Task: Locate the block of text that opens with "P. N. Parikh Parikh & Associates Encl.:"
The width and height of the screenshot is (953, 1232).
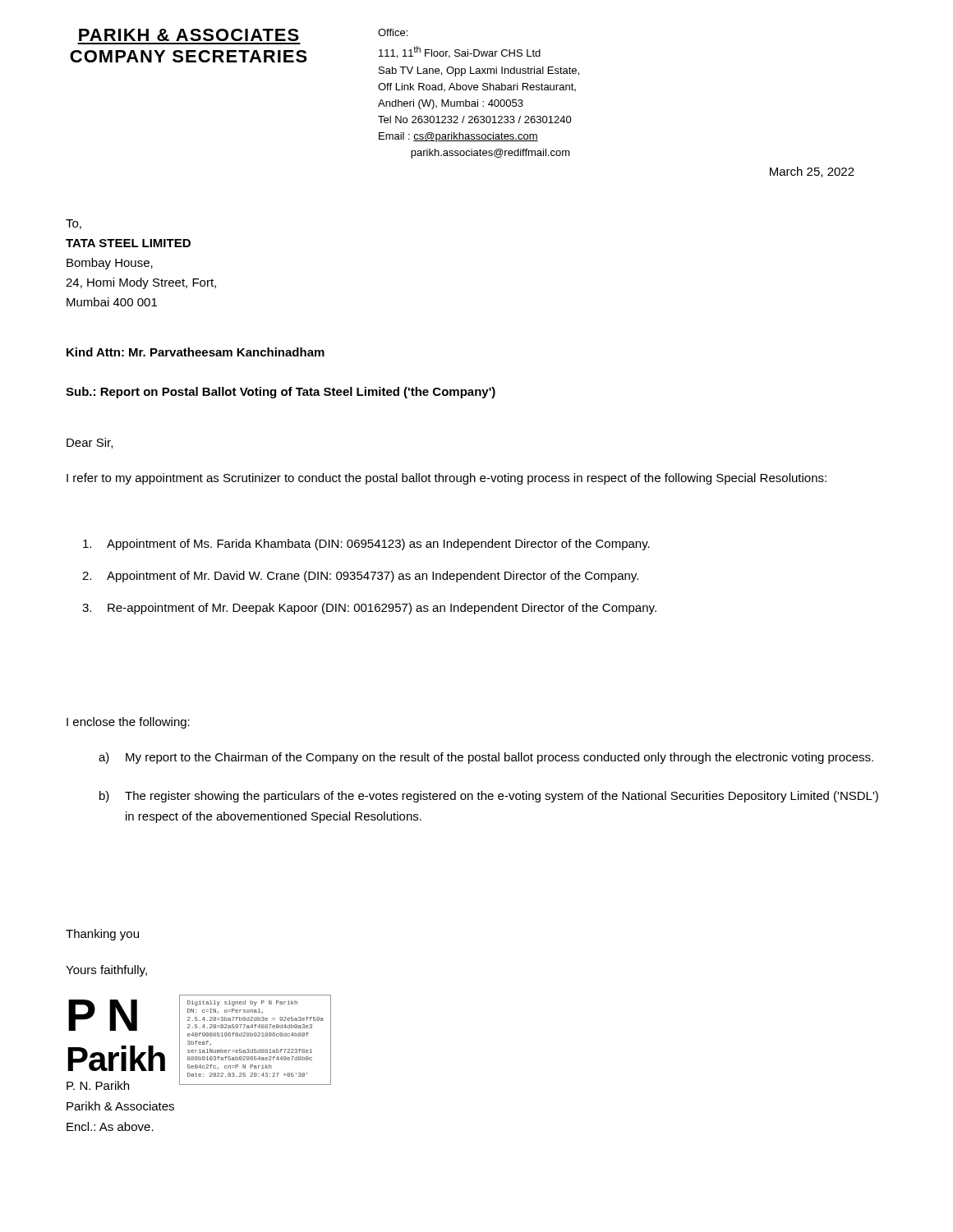Action: pos(120,1106)
